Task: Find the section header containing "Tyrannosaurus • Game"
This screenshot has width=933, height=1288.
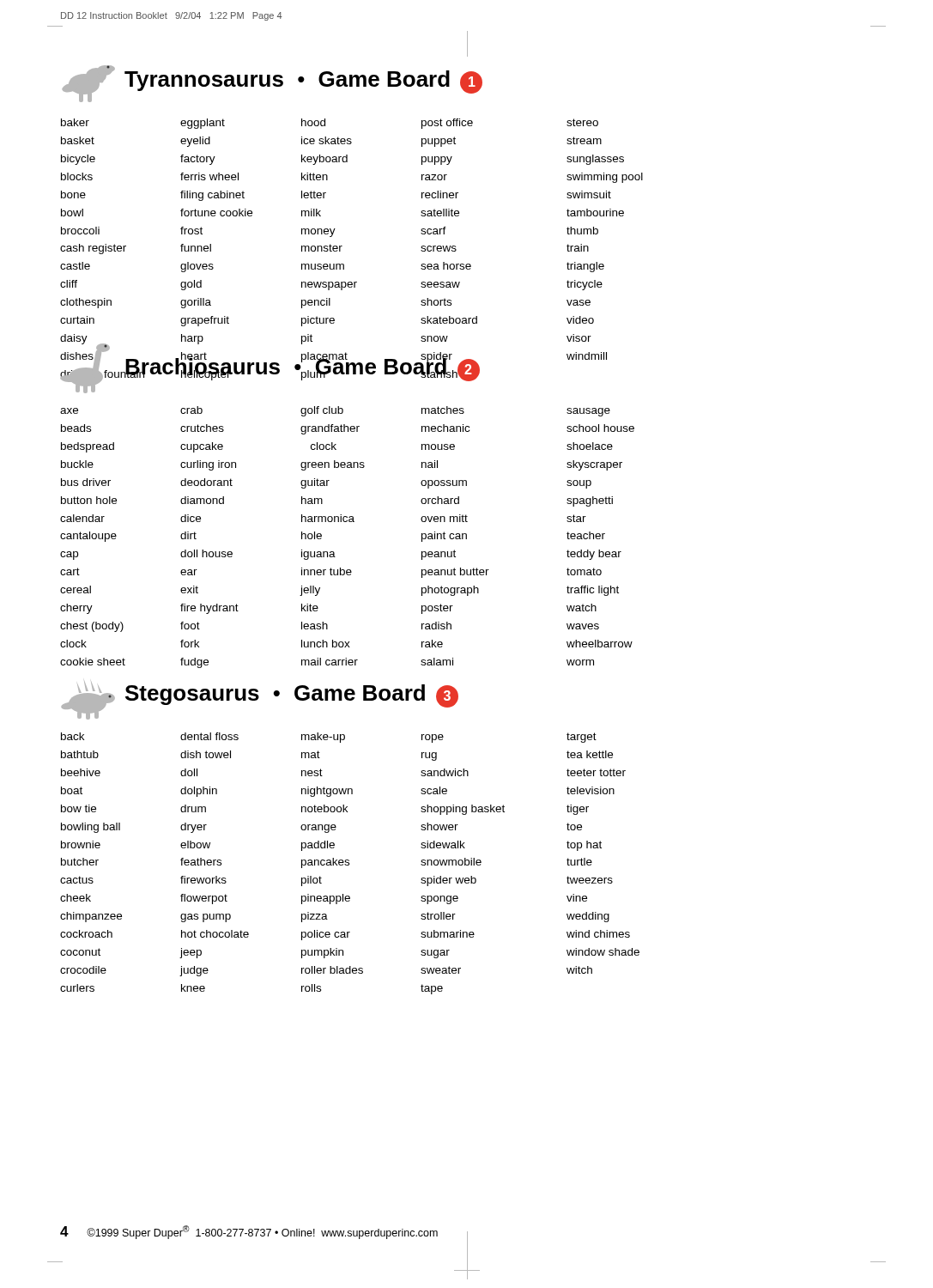Action: [x=271, y=79]
